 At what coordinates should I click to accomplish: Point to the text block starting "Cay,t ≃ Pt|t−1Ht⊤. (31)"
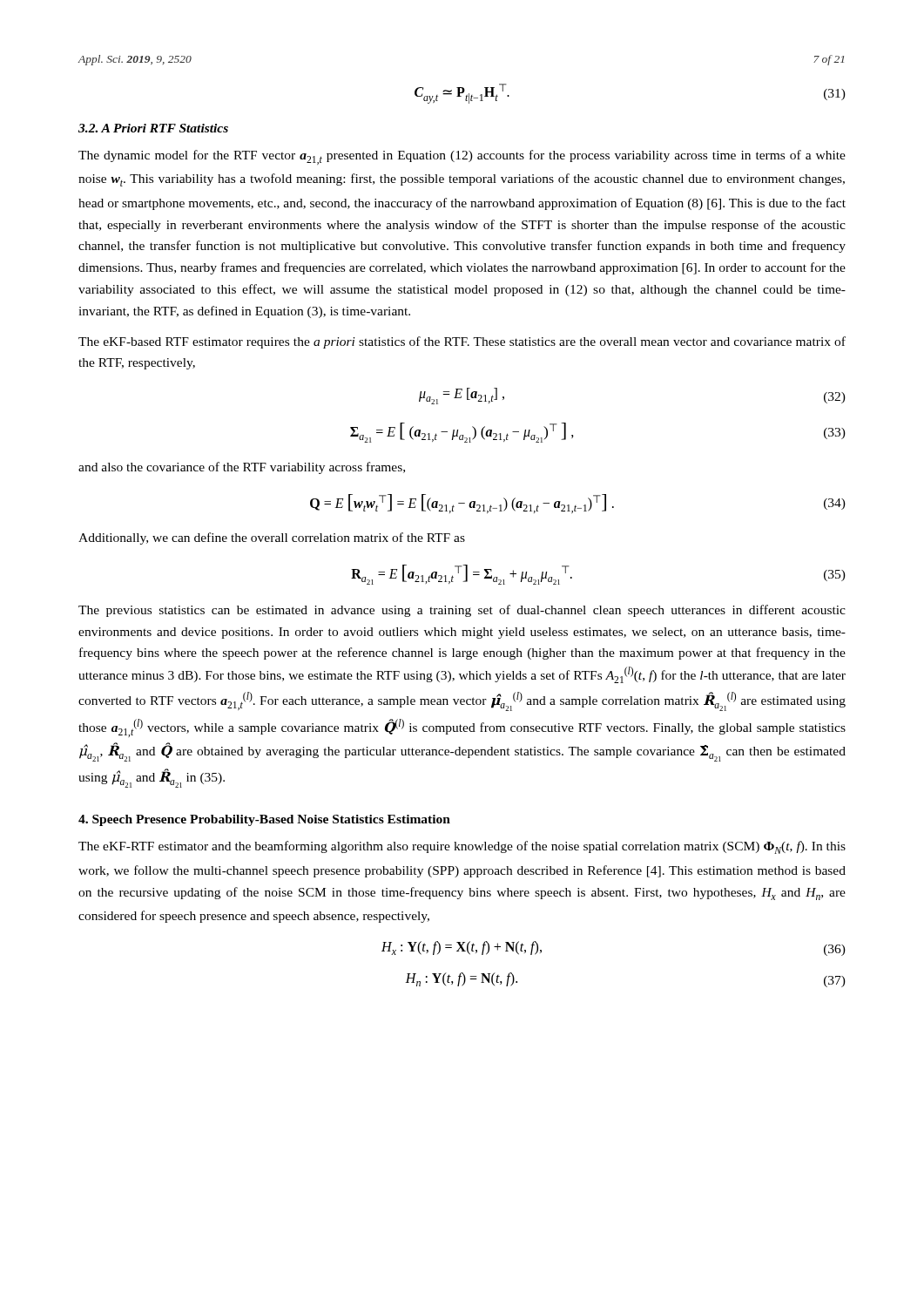tap(463, 93)
